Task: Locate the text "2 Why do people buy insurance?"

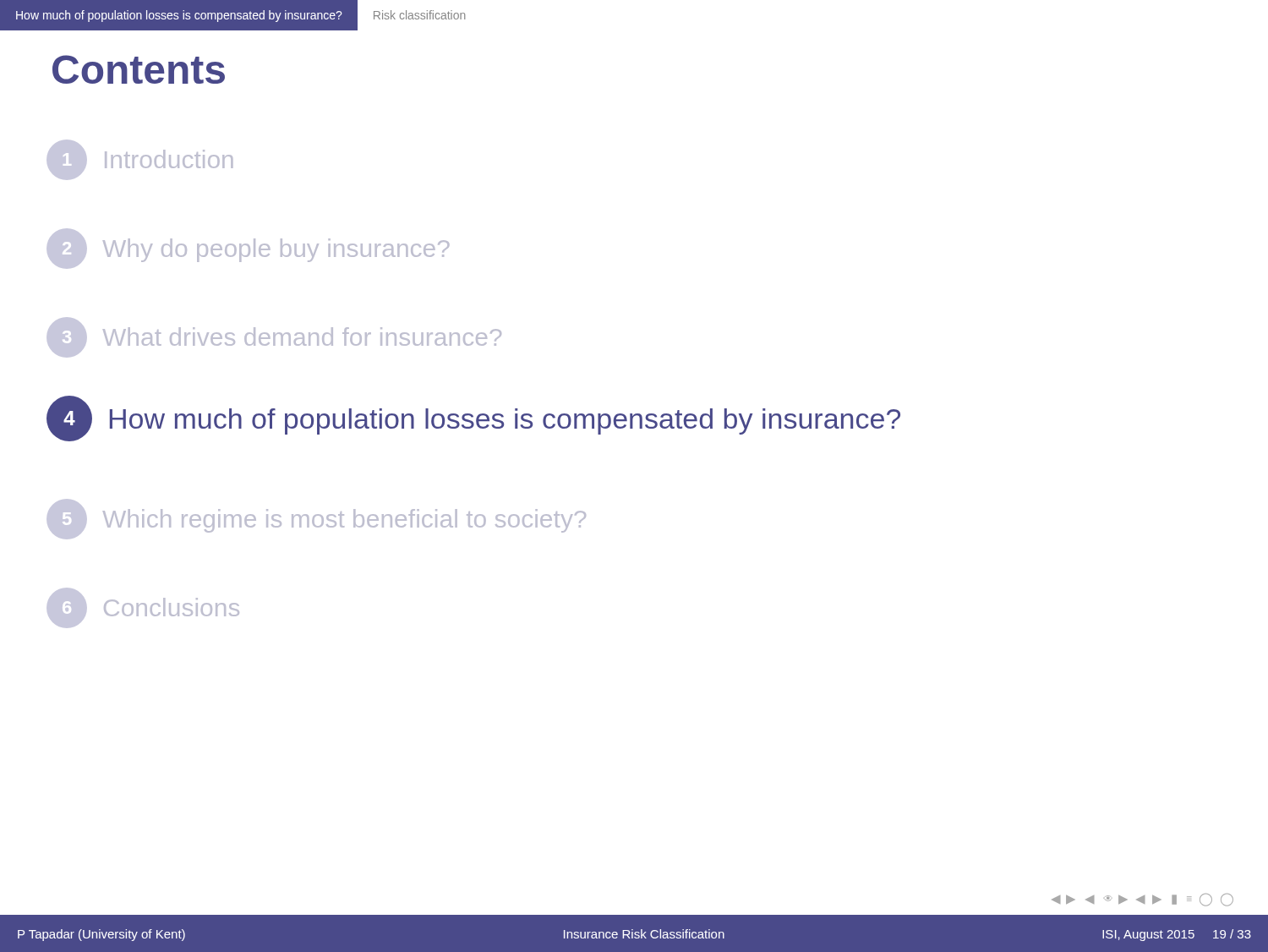Action: click(x=249, y=249)
